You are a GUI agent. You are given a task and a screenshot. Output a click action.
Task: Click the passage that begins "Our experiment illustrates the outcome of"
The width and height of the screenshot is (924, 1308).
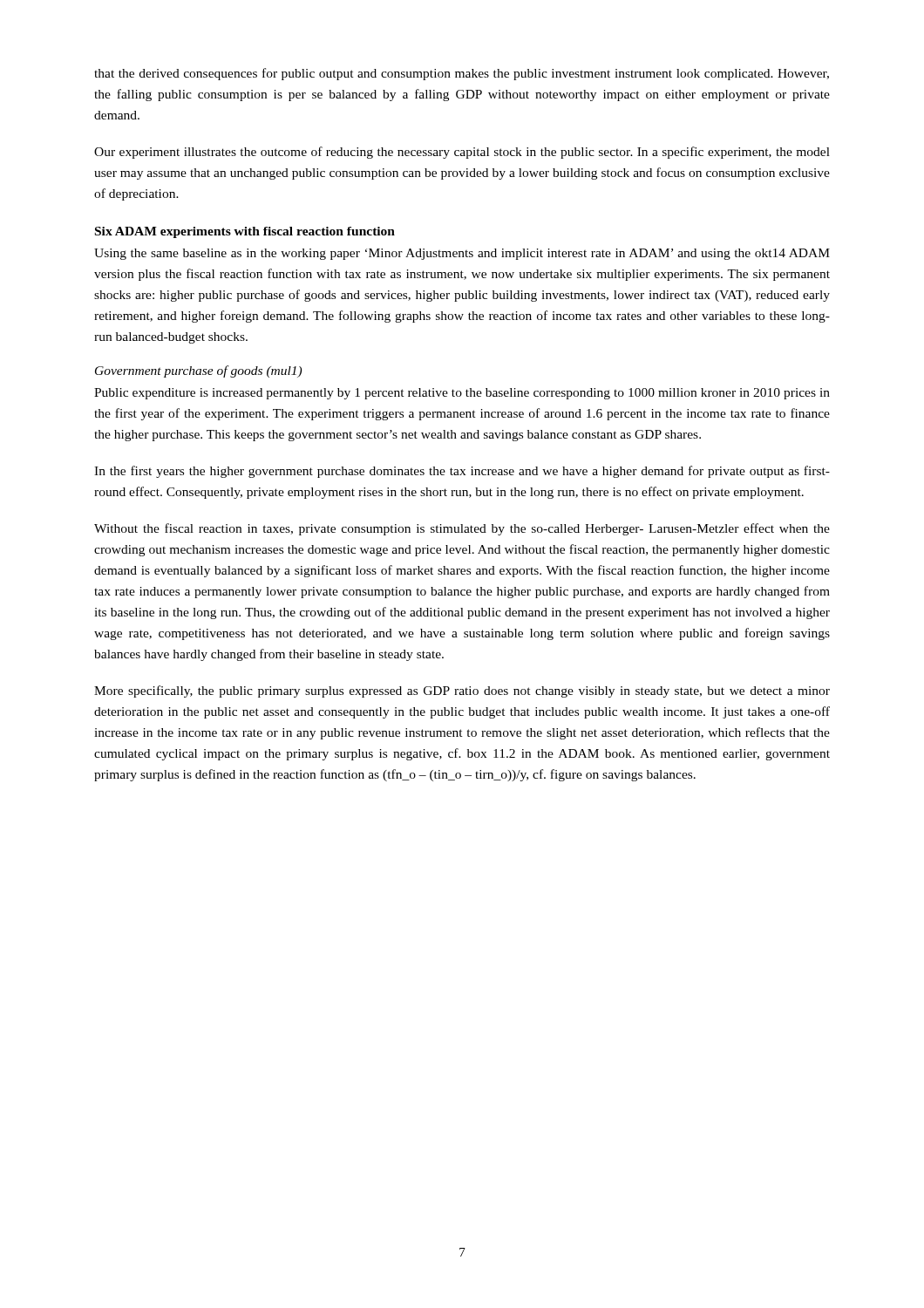(462, 172)
